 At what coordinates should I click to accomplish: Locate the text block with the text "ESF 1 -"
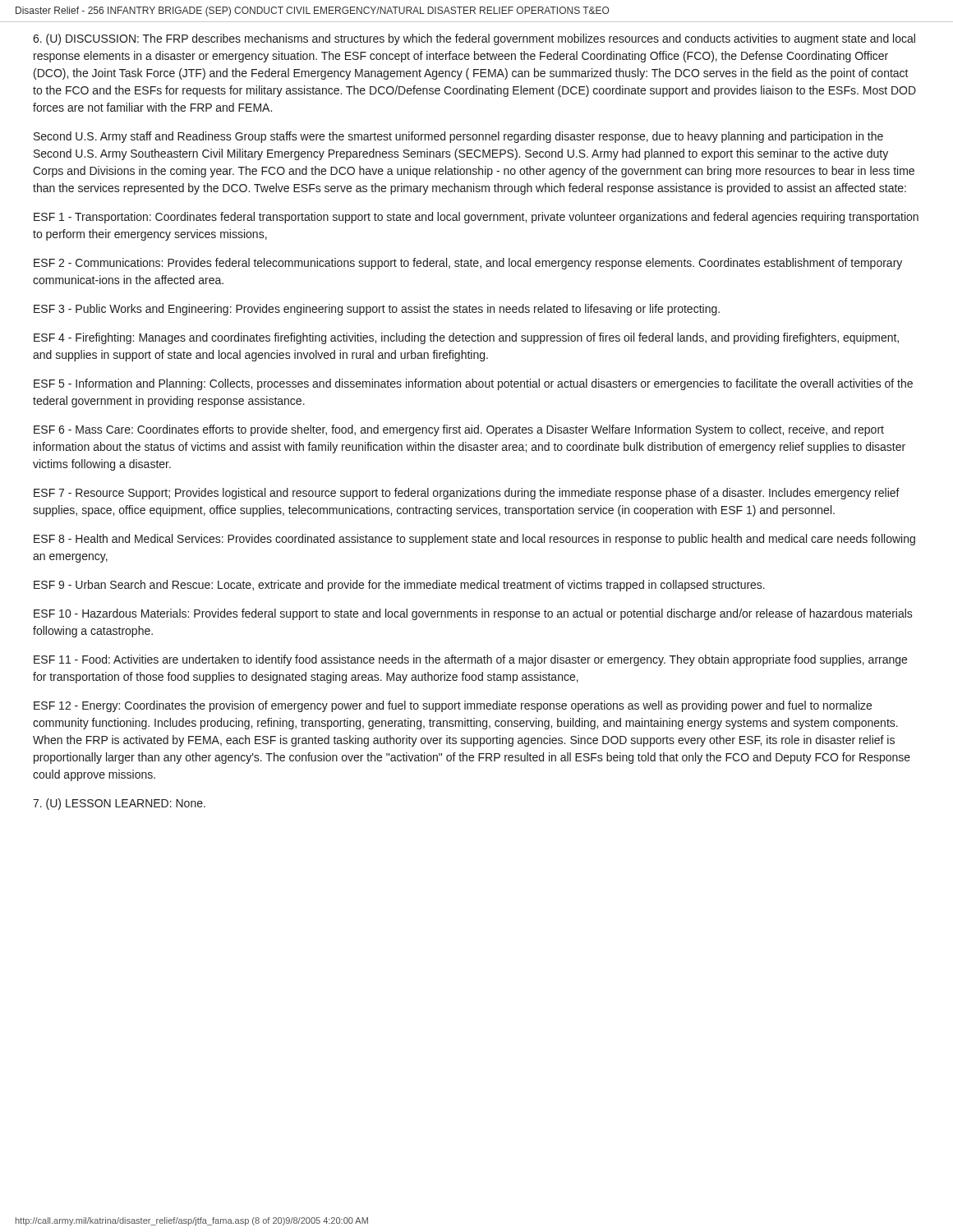pos(476,226)
